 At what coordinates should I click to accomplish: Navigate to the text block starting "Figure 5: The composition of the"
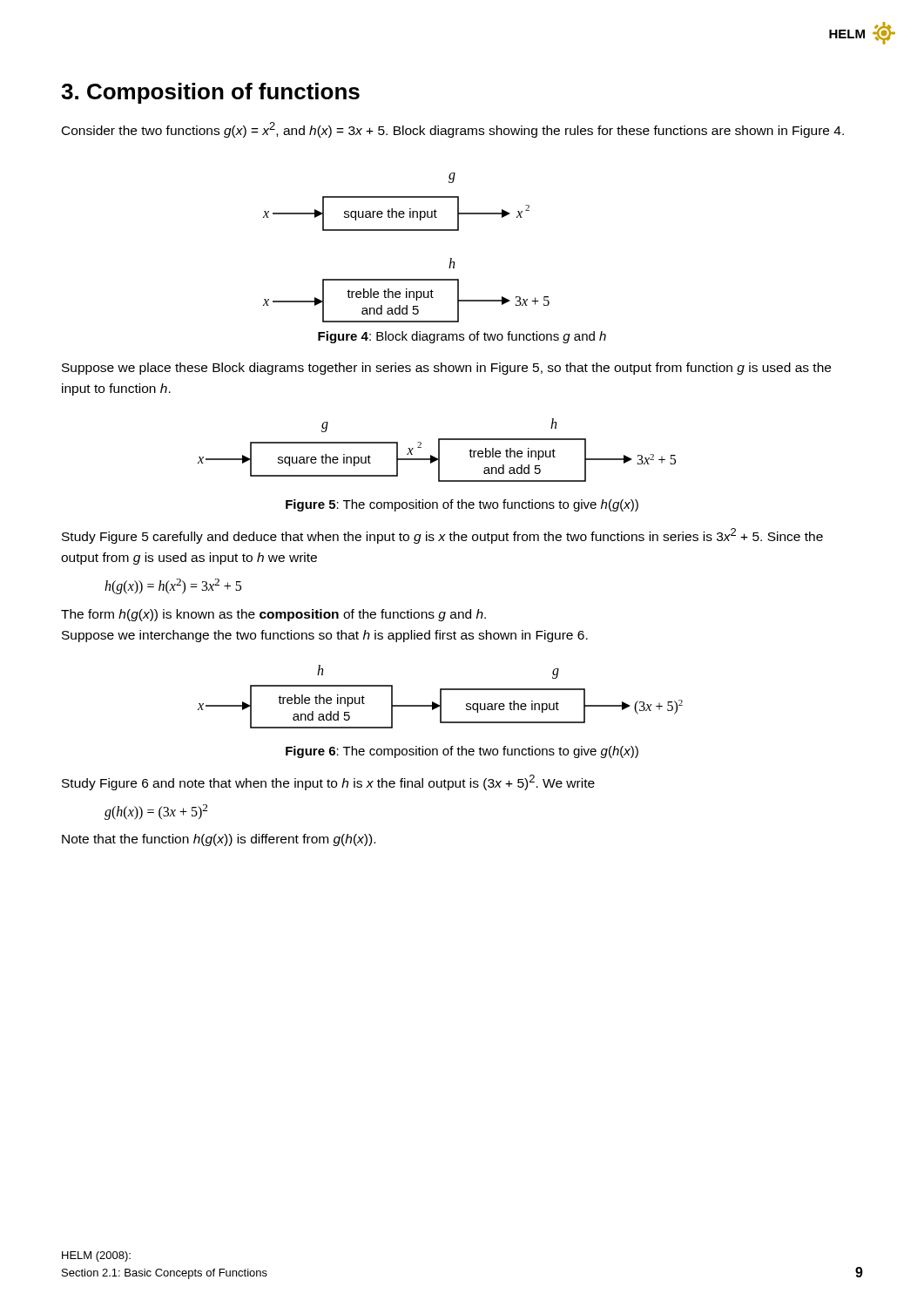(x=462, y=504)
